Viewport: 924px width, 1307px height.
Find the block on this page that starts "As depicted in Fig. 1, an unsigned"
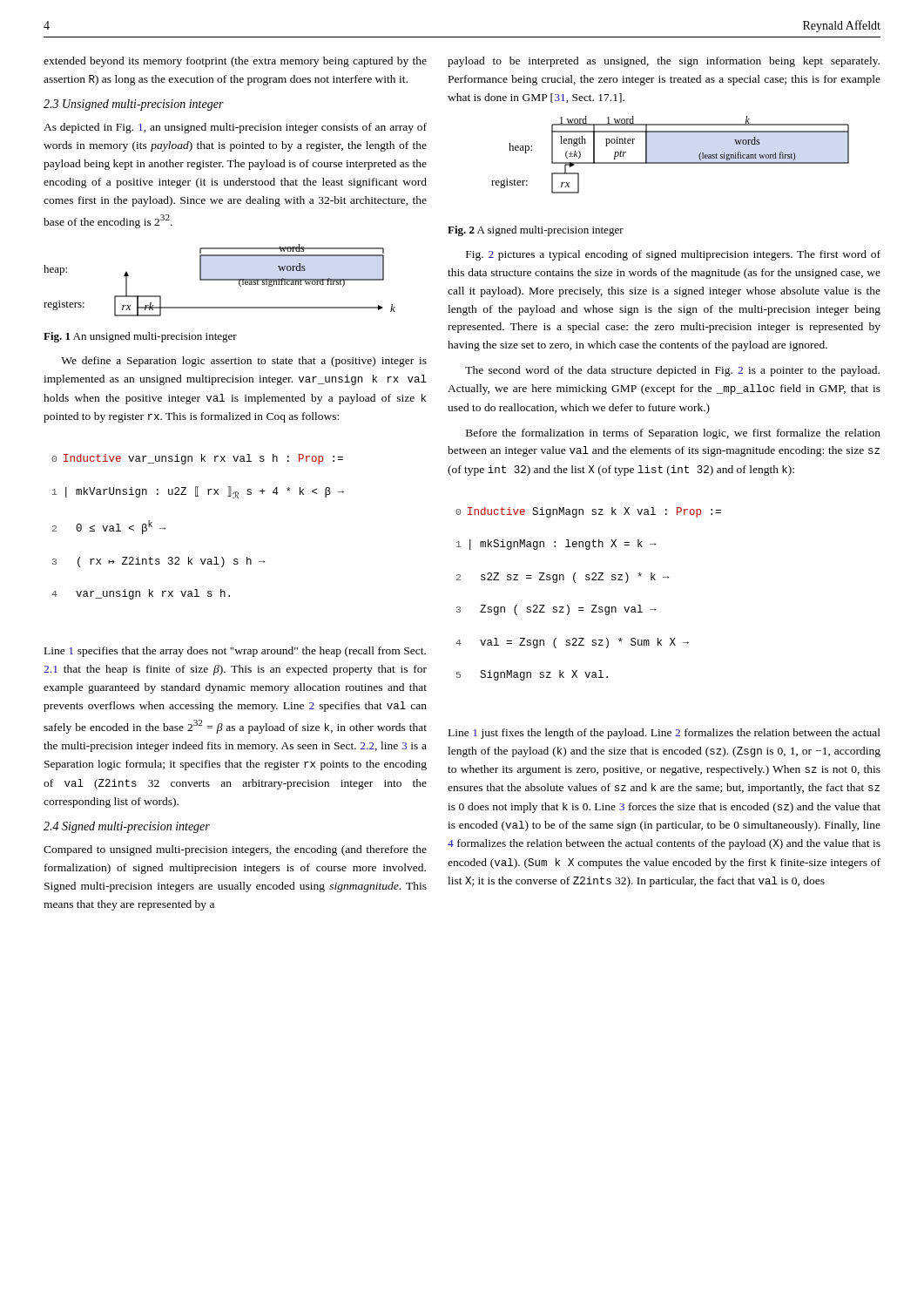[235, 175]
